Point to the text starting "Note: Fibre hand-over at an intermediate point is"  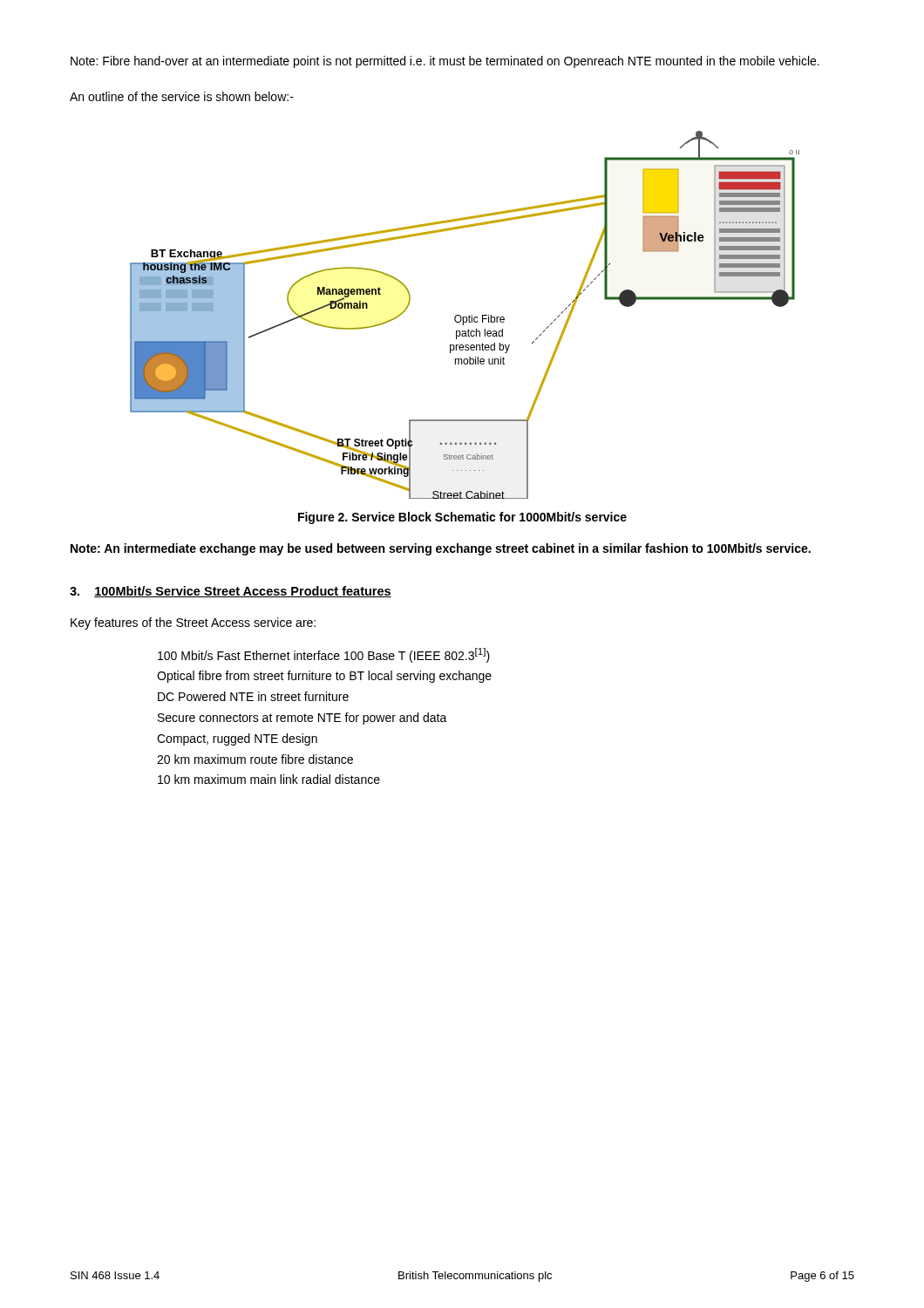click(x=445, y=61)
